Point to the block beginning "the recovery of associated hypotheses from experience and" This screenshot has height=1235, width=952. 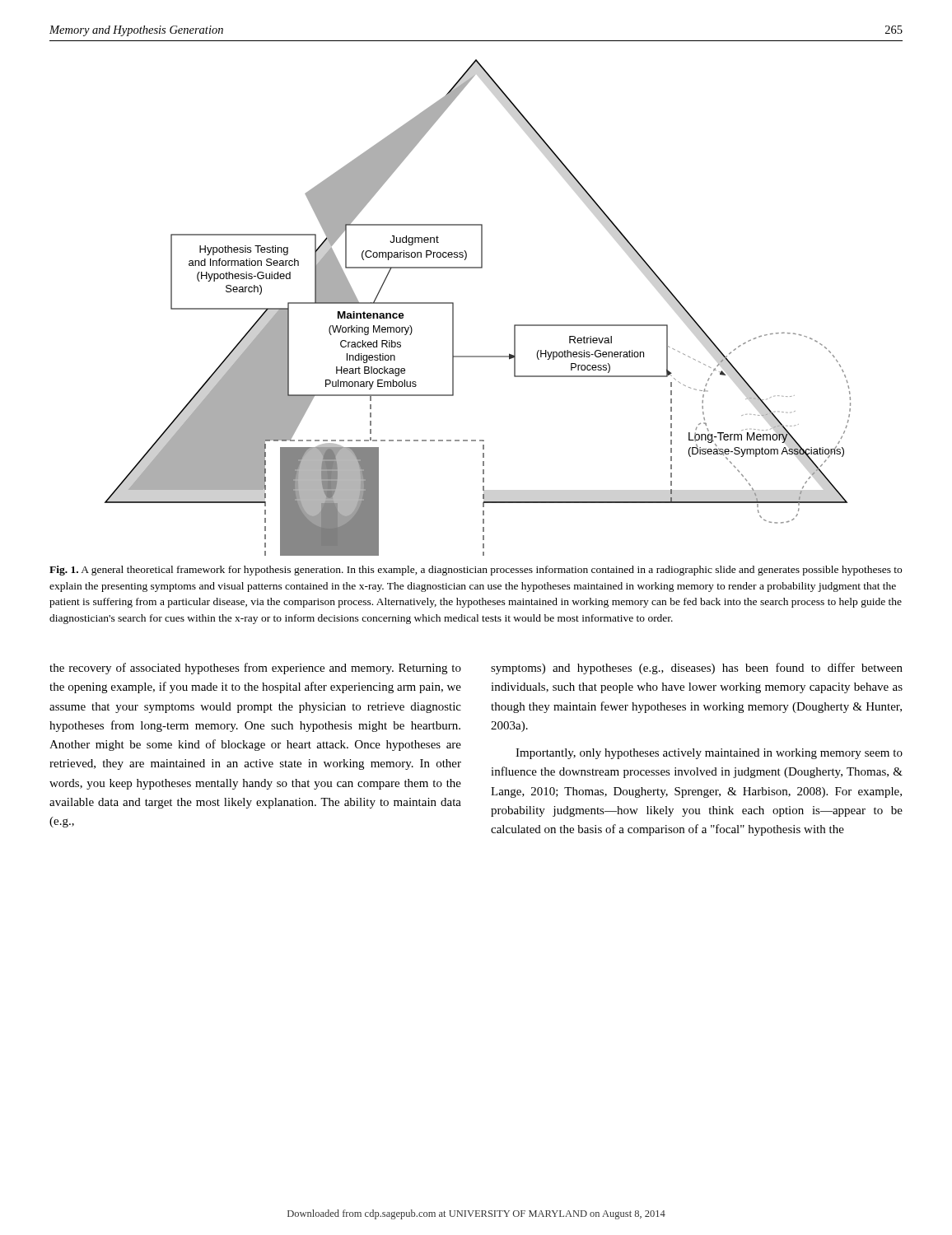pos(255,745)
